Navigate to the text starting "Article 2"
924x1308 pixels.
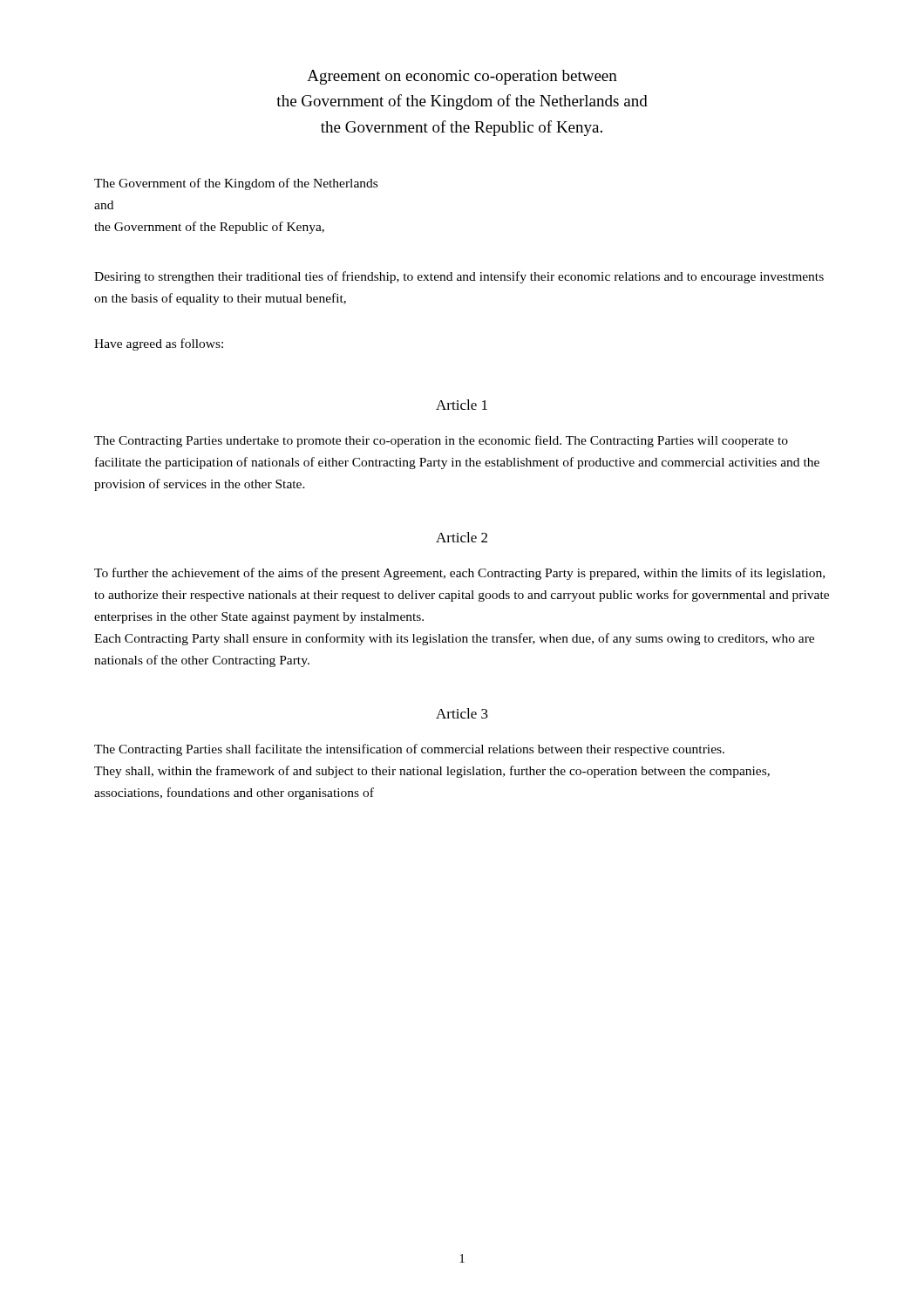click(462, 538)
